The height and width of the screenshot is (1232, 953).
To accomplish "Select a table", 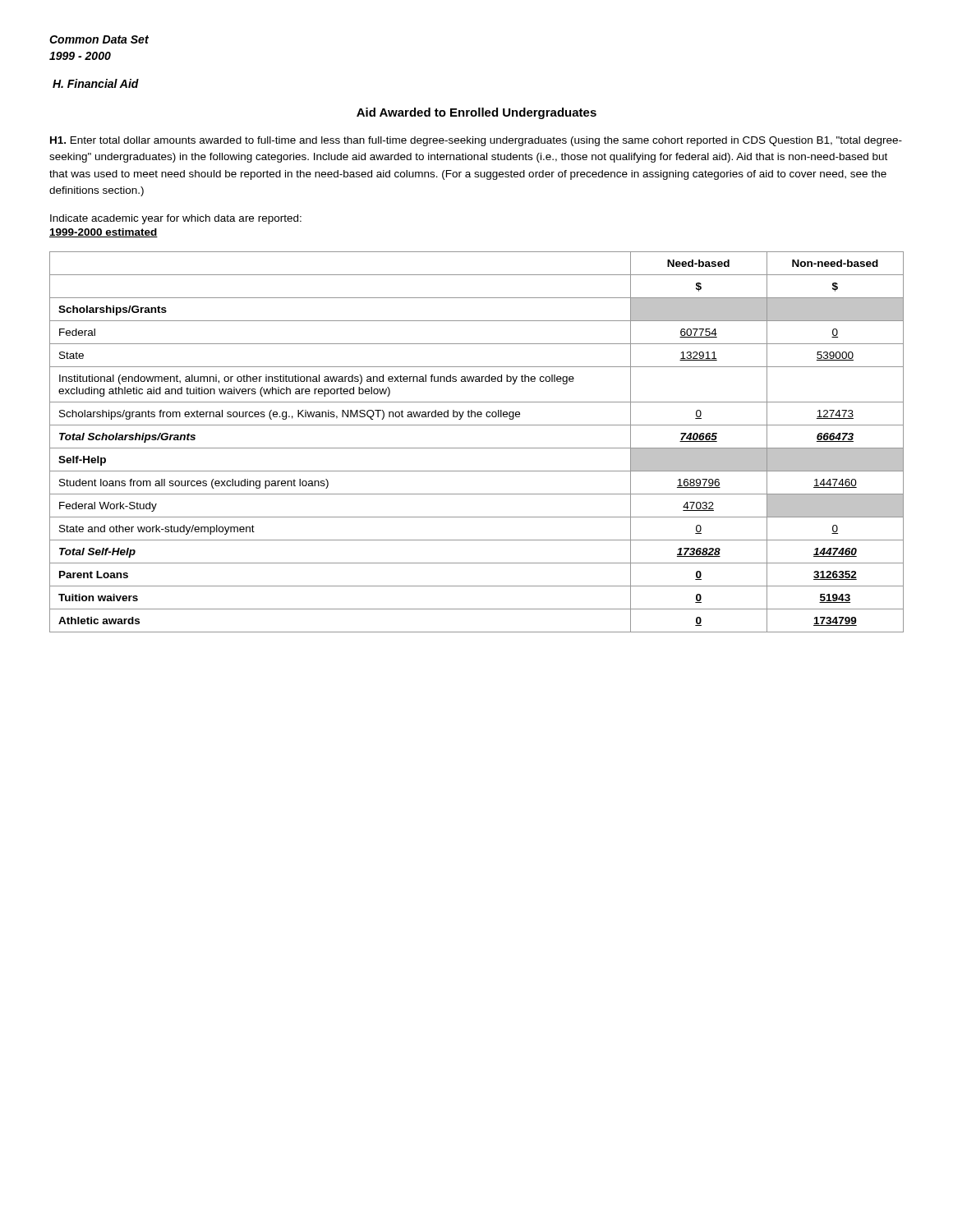I will pos(476,442).
